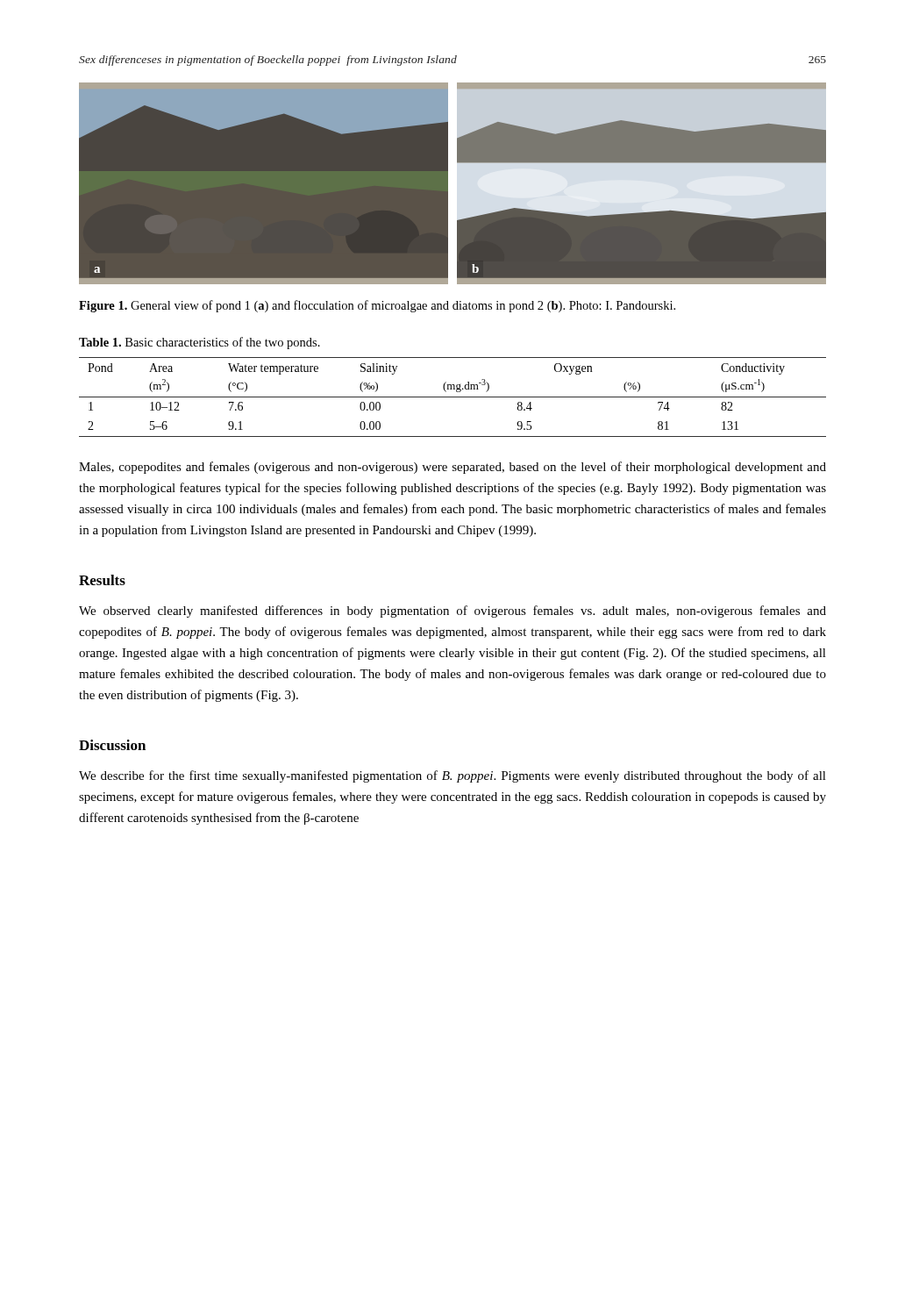Click on the photo
The width and height of the screenshot is (905, 1316).
[452, 183]
